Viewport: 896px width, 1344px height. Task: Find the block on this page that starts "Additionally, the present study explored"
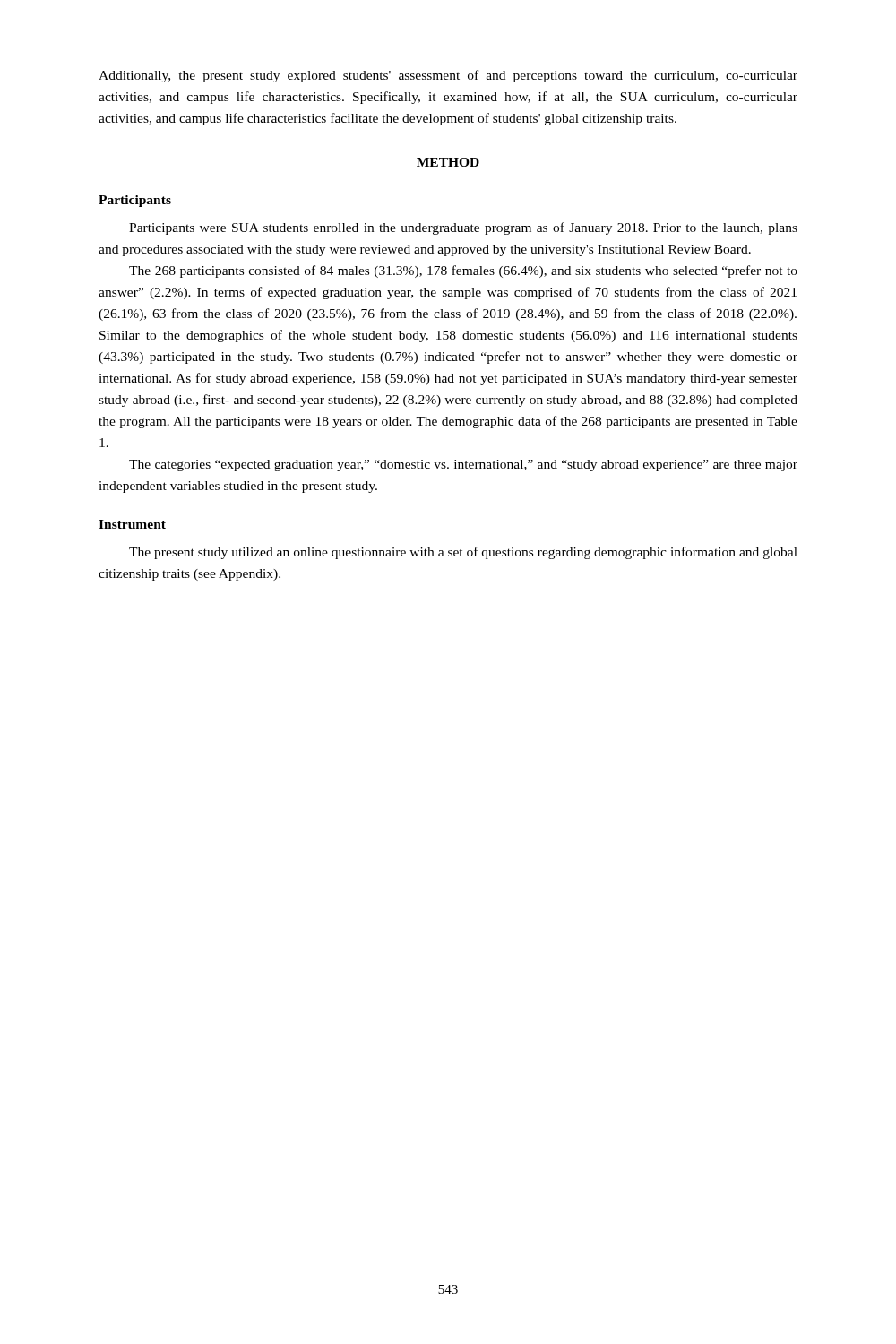point(448,97)
